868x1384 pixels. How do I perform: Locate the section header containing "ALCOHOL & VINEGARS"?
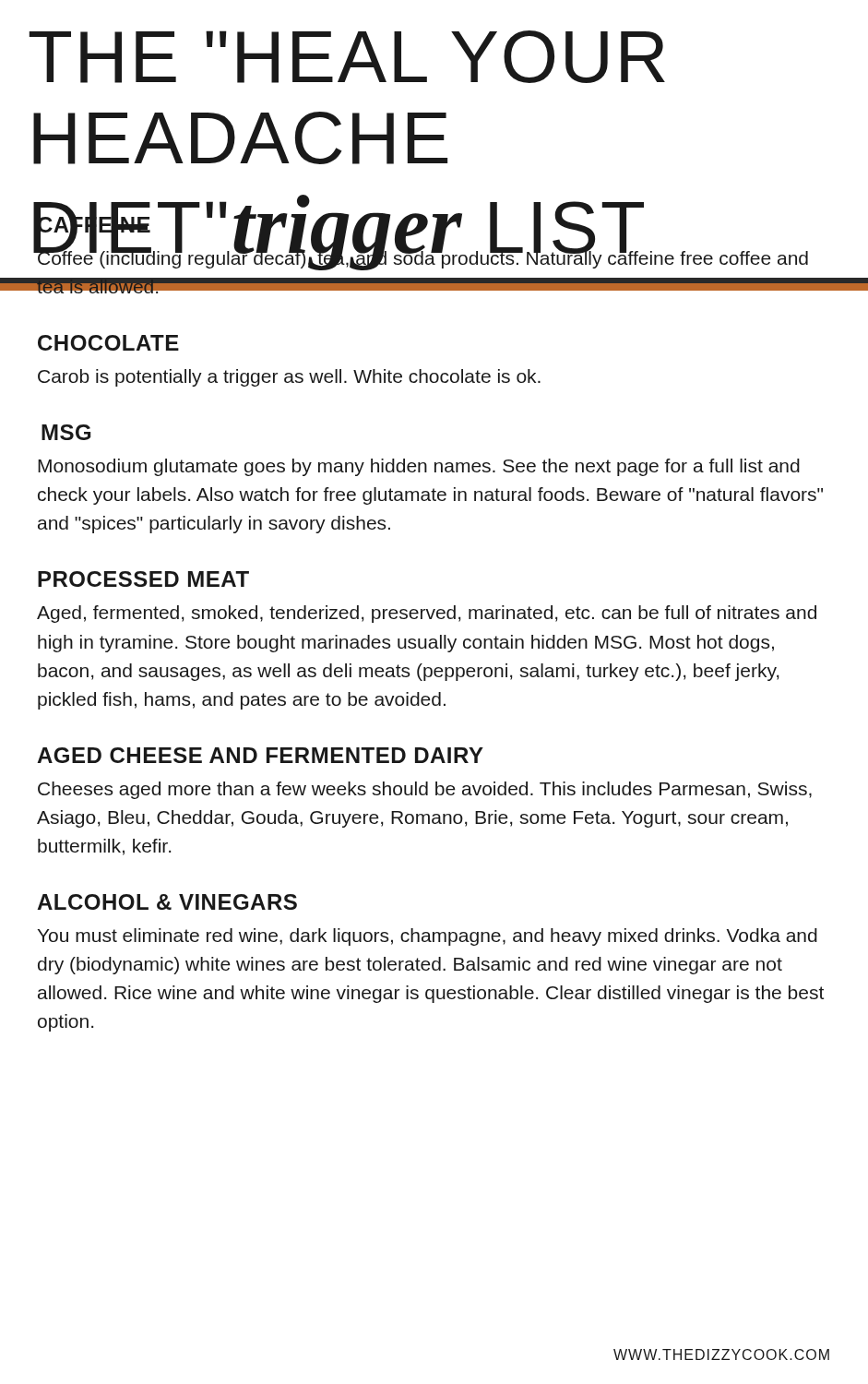click(x=168, y=902)
